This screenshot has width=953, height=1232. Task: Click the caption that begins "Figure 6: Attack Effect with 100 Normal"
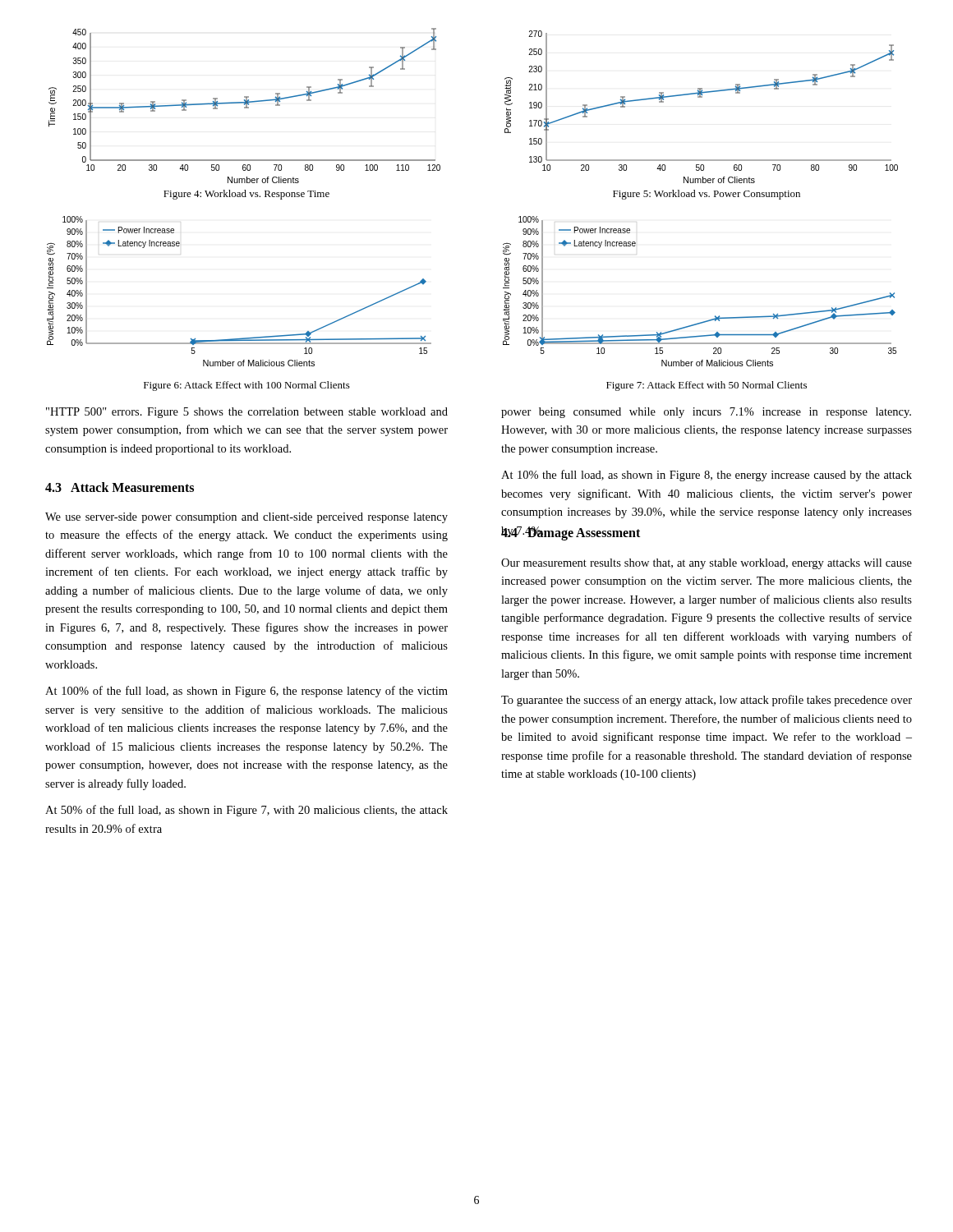pyautogui.click(x=246, y=385)
